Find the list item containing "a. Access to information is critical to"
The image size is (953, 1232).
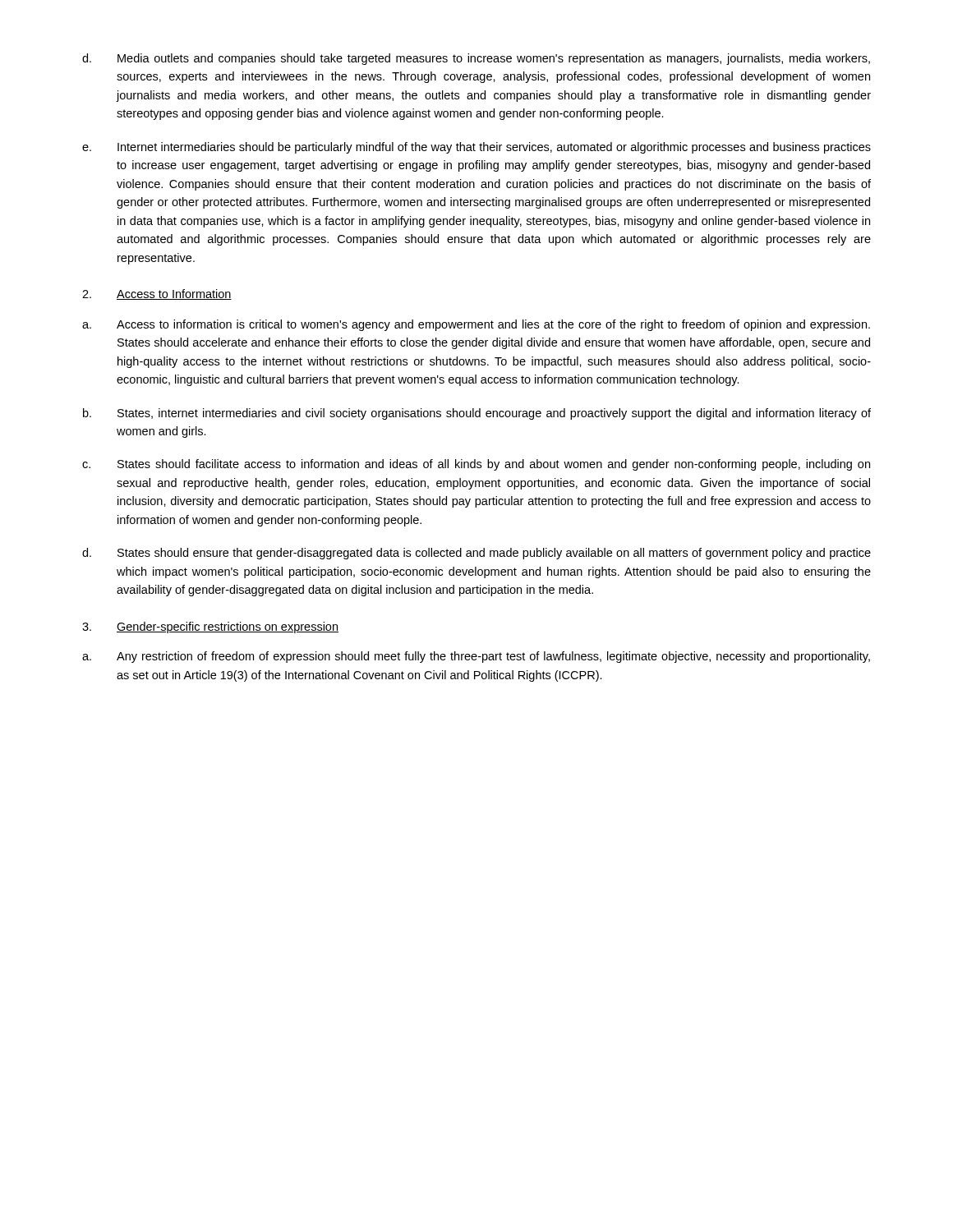pos(476,352)
